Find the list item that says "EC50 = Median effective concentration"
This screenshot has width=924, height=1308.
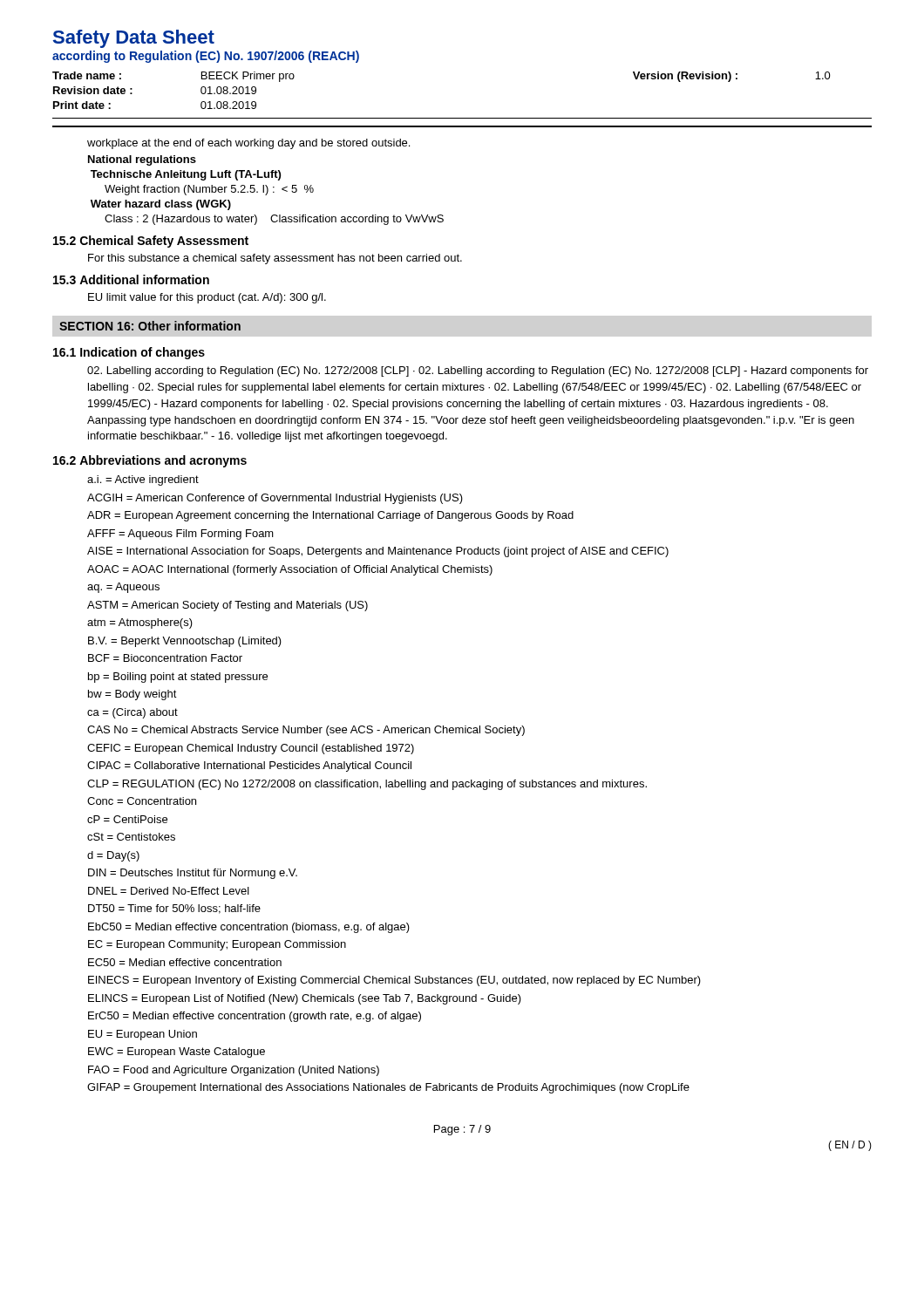(185, 962)
